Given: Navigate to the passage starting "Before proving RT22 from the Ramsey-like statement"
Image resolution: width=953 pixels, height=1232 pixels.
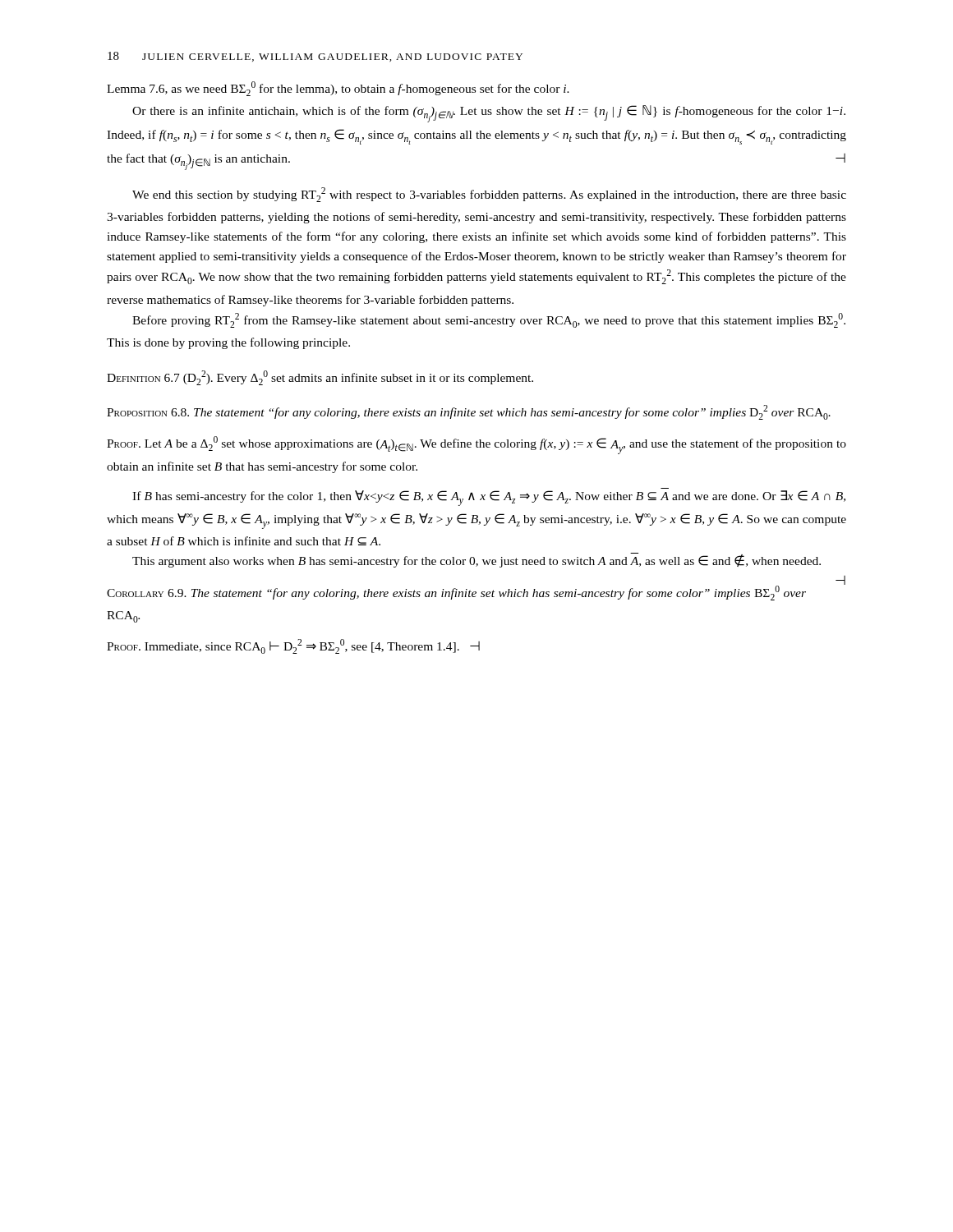Looking at the screenshot, I should click(x=476, y=331).
